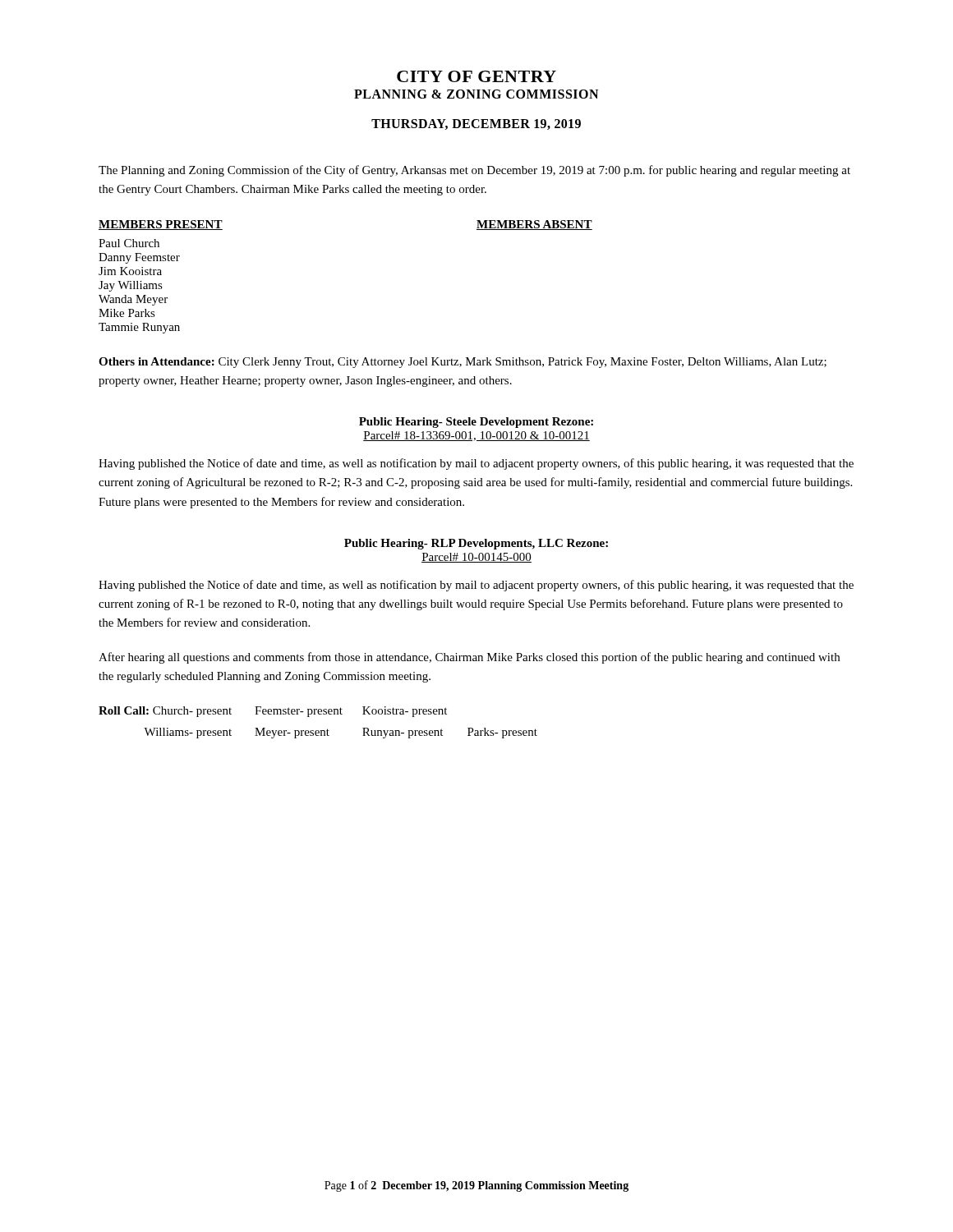Click on the block starting "MEMBERS ABSENT"
Screen dimensions: 1232x953
click(534, 224)
